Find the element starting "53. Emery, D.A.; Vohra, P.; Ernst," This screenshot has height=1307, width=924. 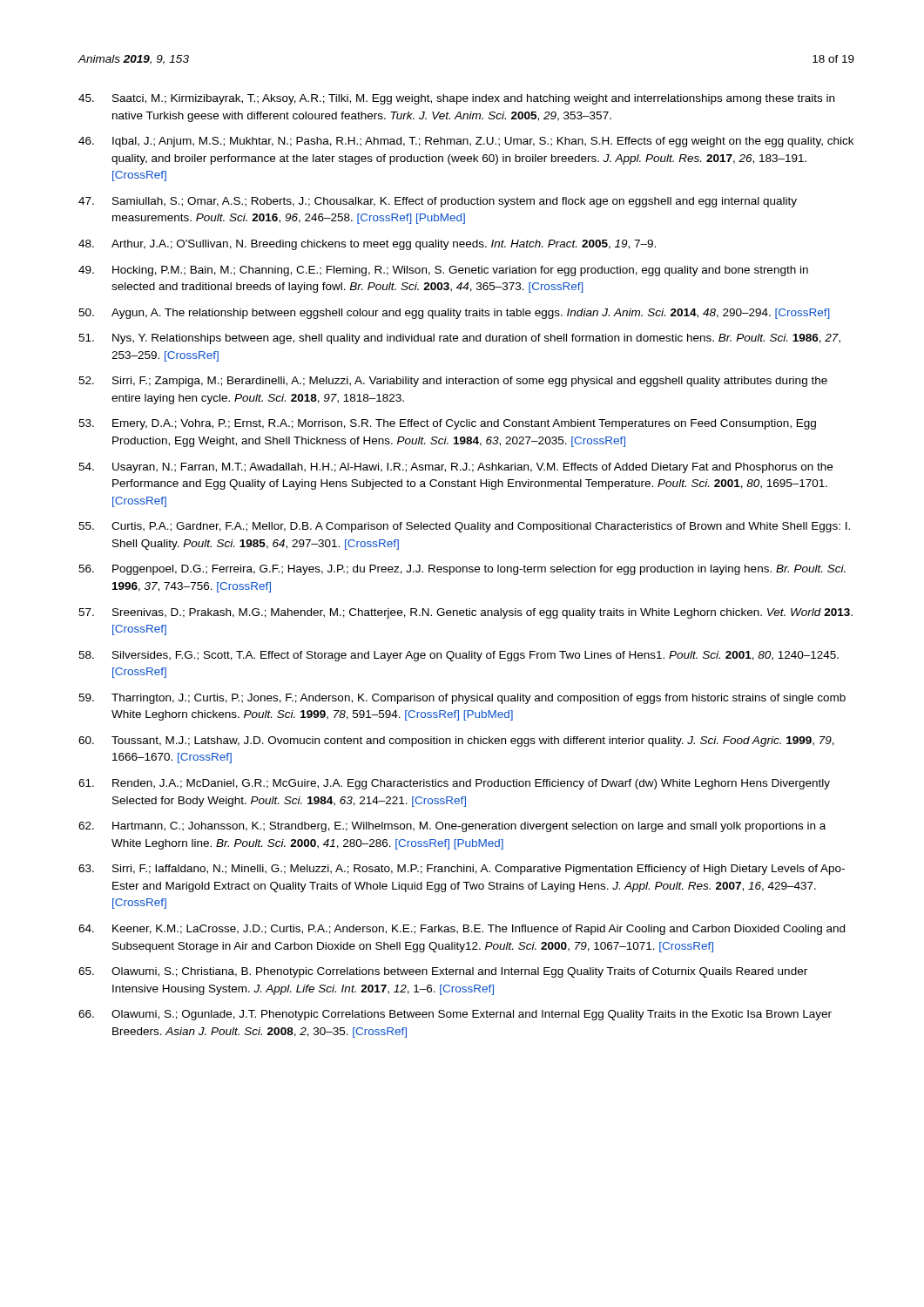[466, 432]
